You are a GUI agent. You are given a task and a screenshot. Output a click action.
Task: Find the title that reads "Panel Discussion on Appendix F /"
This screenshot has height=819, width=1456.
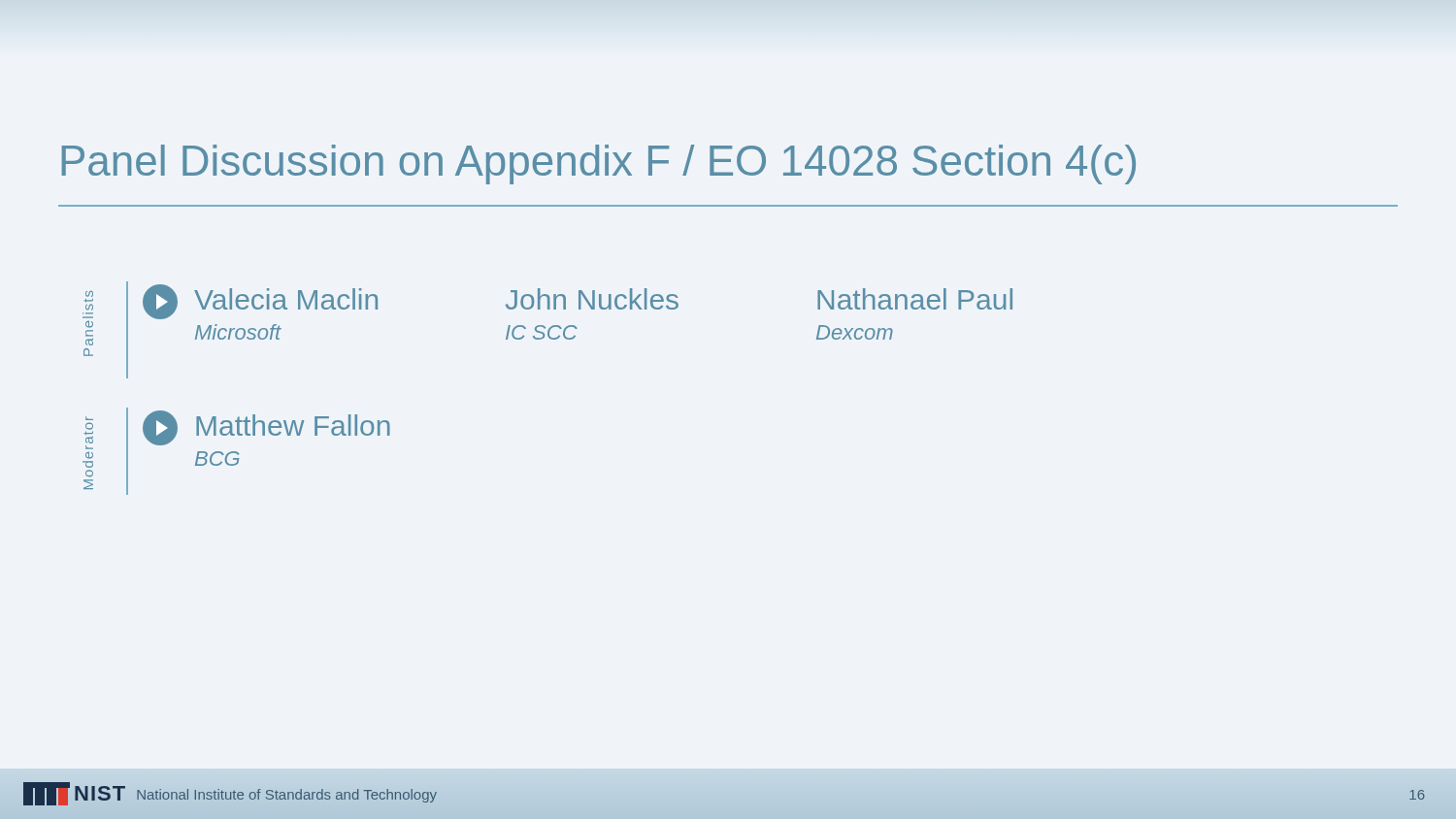click(x=728, y=171)
